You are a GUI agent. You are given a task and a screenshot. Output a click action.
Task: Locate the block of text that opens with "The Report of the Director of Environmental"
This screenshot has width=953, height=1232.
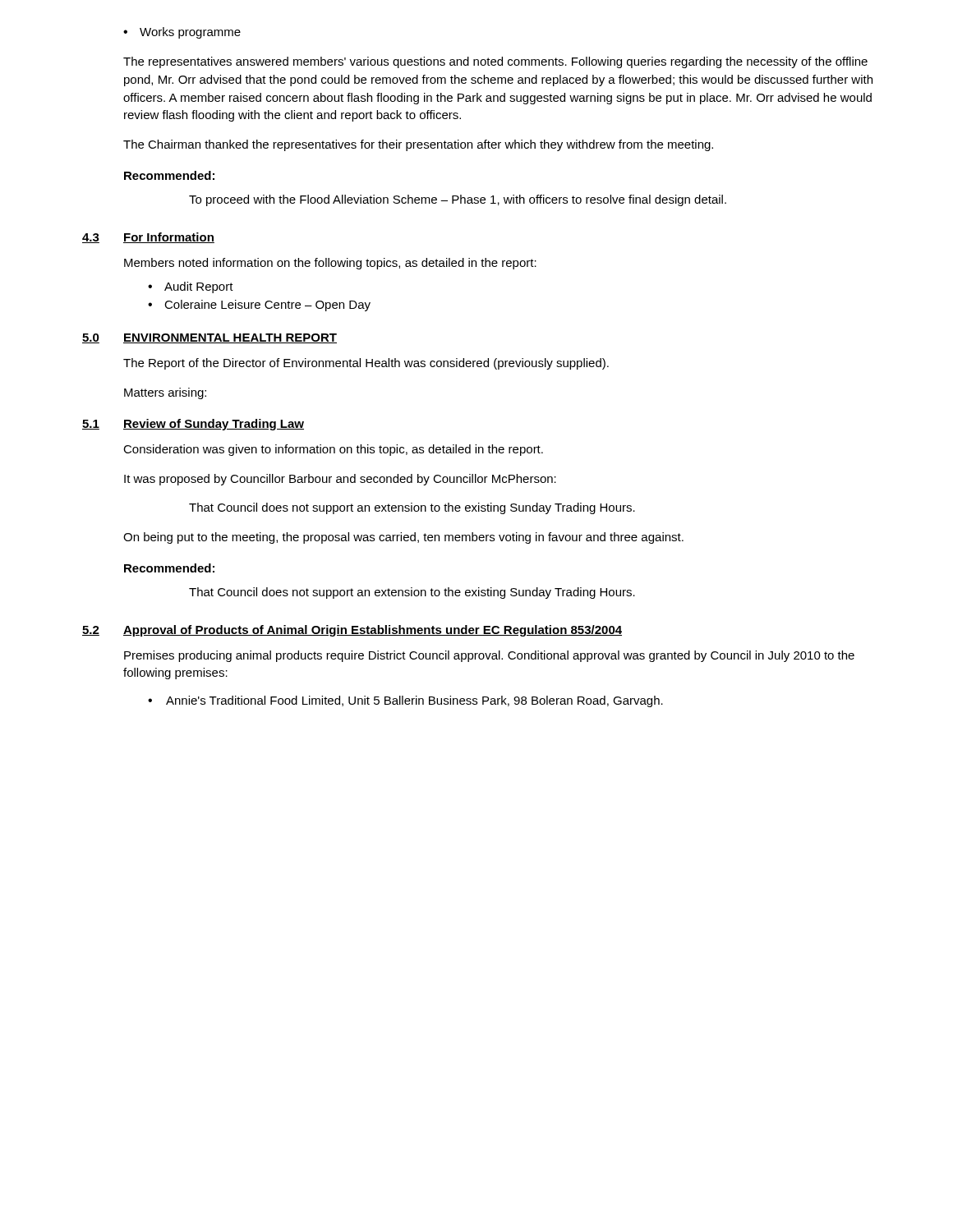tap(366, 363)
